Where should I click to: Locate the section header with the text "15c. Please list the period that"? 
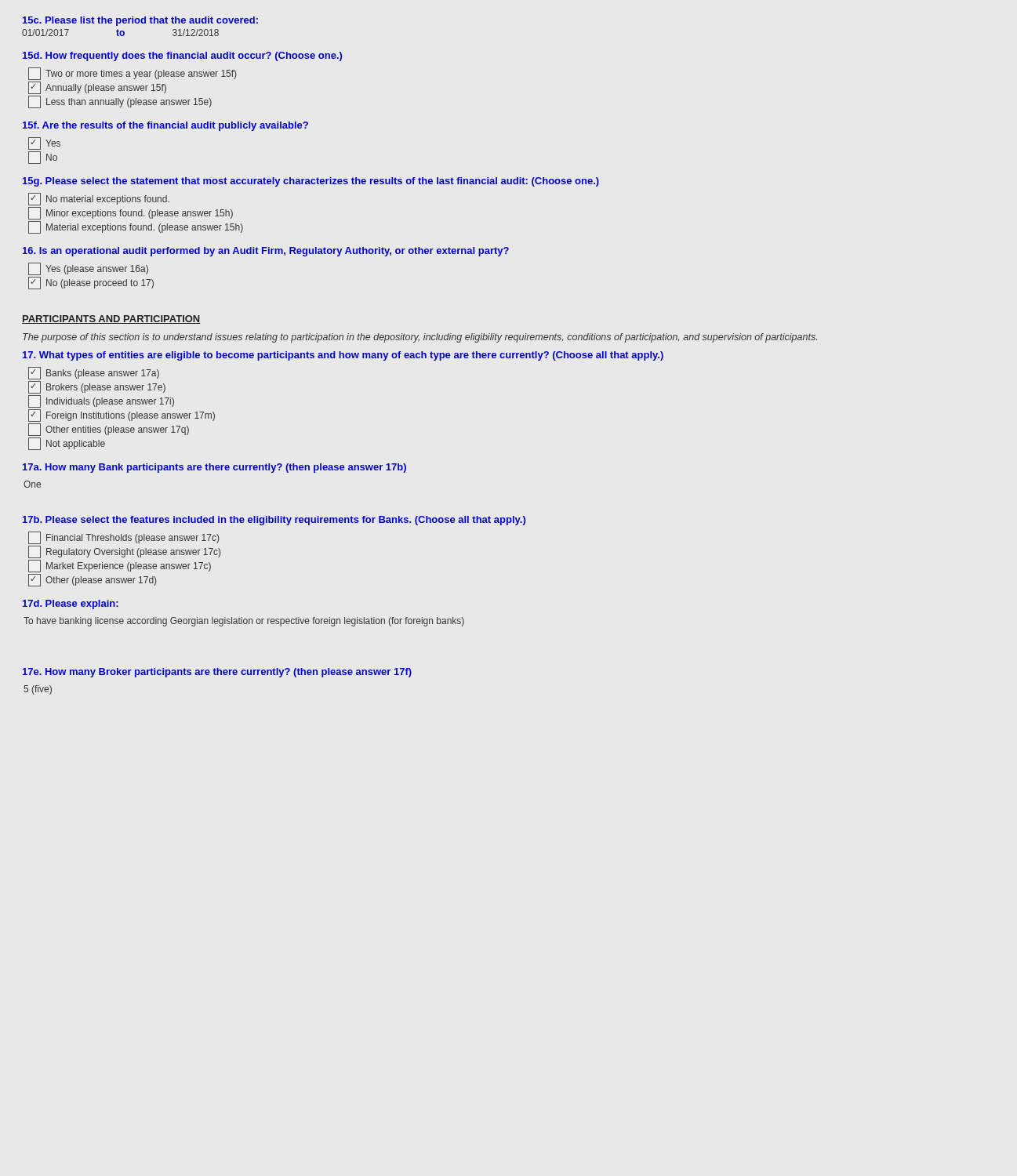point(140,21)
